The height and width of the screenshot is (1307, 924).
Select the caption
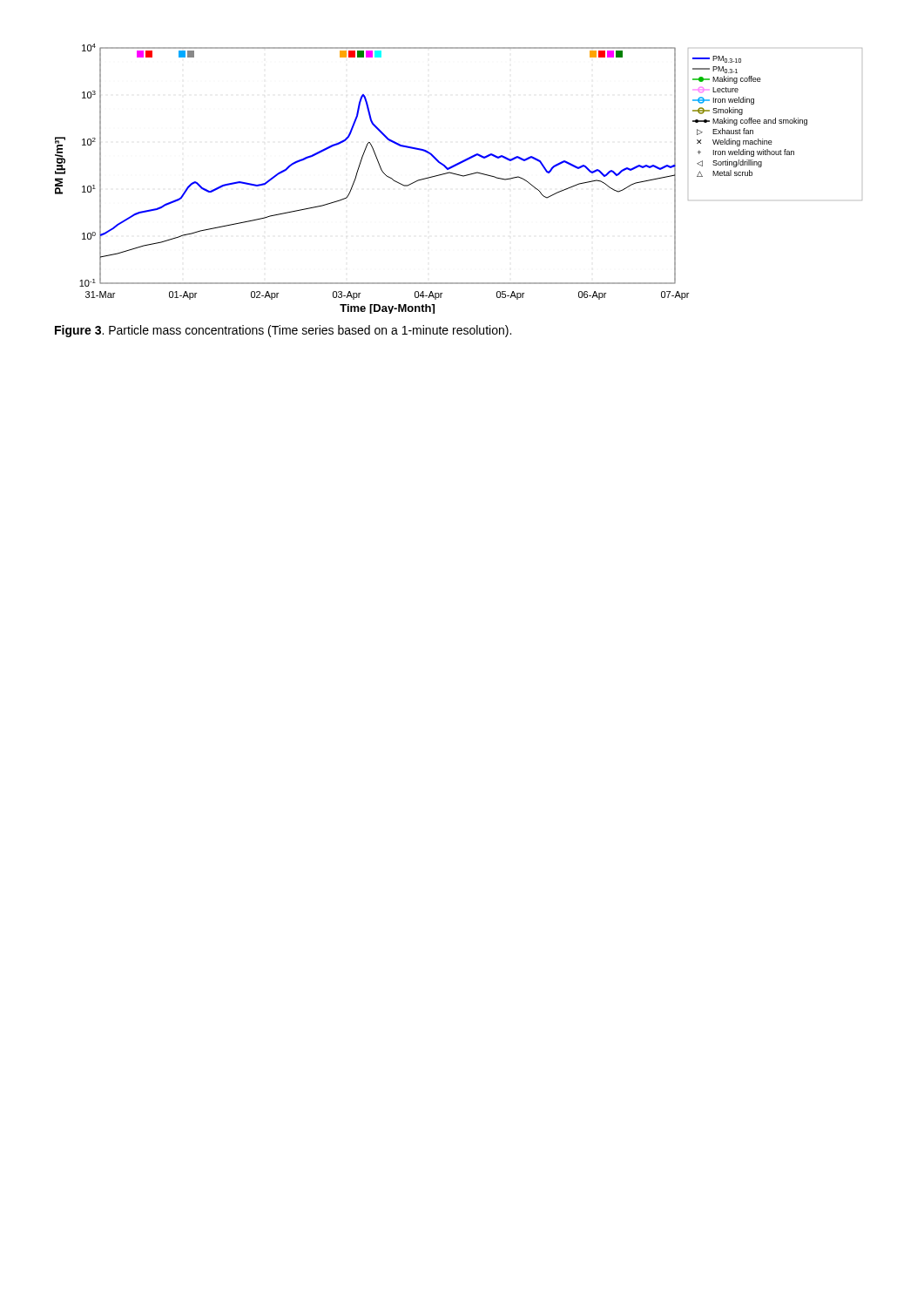(x=283, y=330)
